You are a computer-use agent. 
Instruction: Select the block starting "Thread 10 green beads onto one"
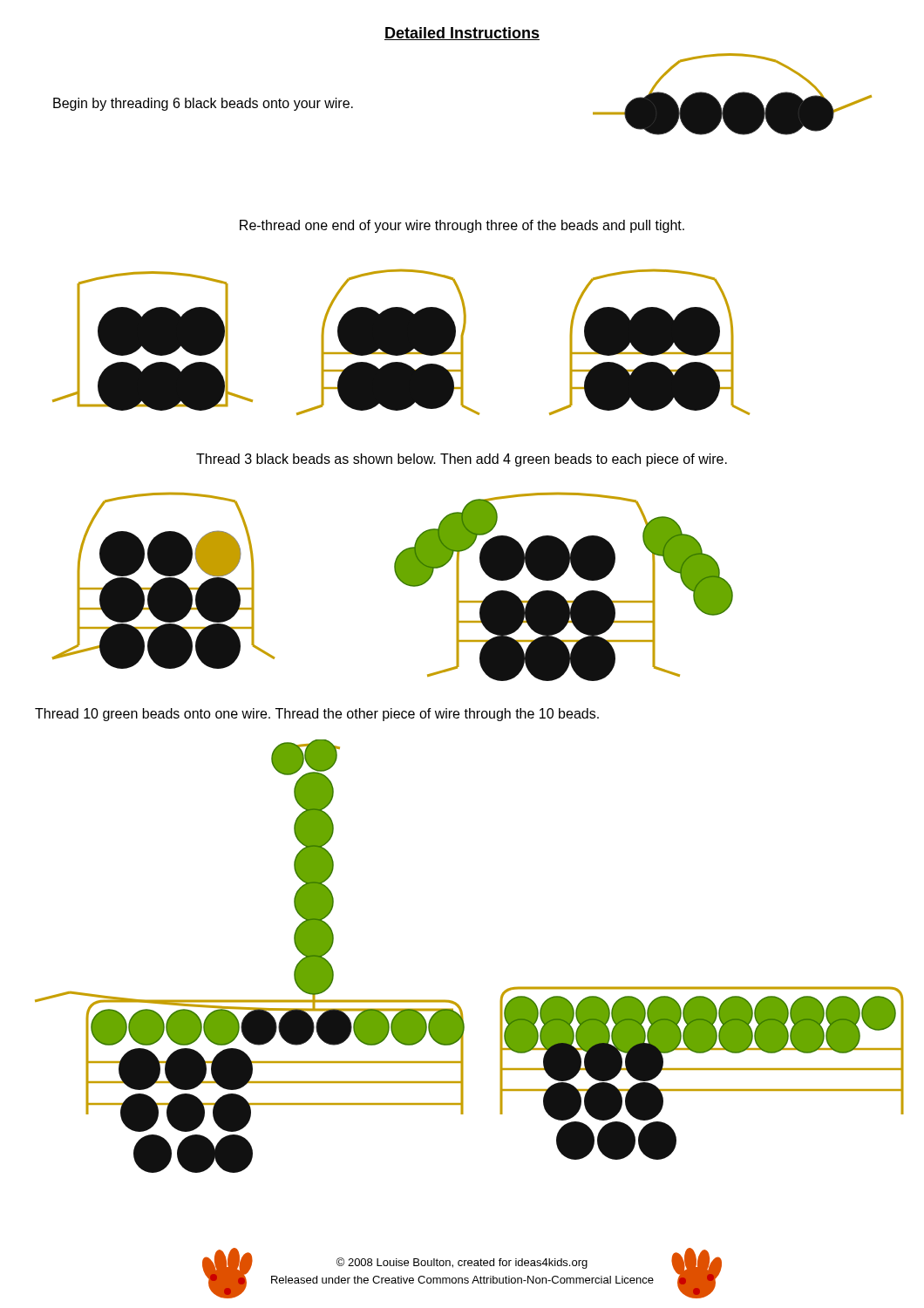pyautogui.click(x=317, y=714)
